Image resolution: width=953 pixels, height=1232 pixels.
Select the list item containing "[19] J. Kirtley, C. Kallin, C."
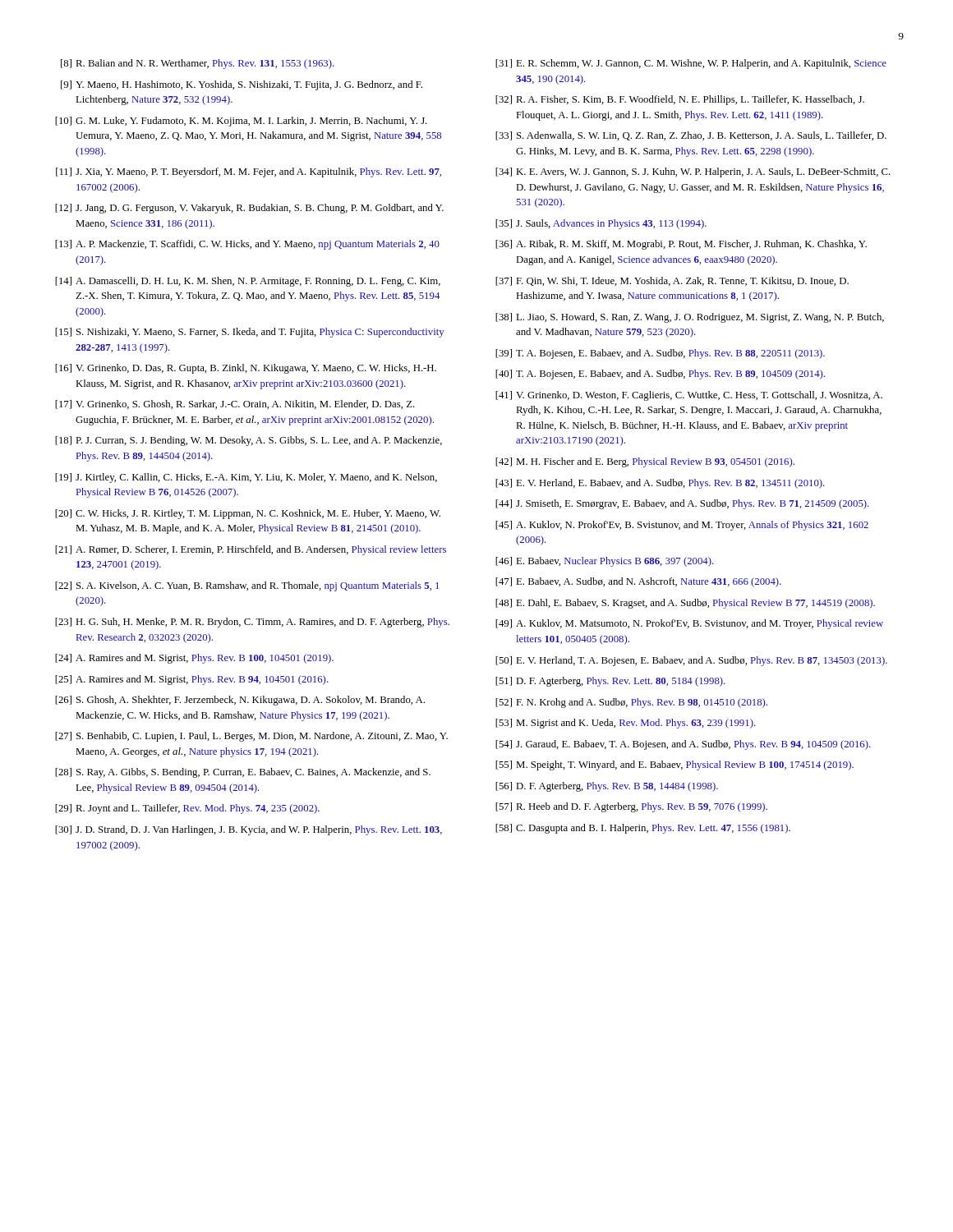(x=251, y=485)
